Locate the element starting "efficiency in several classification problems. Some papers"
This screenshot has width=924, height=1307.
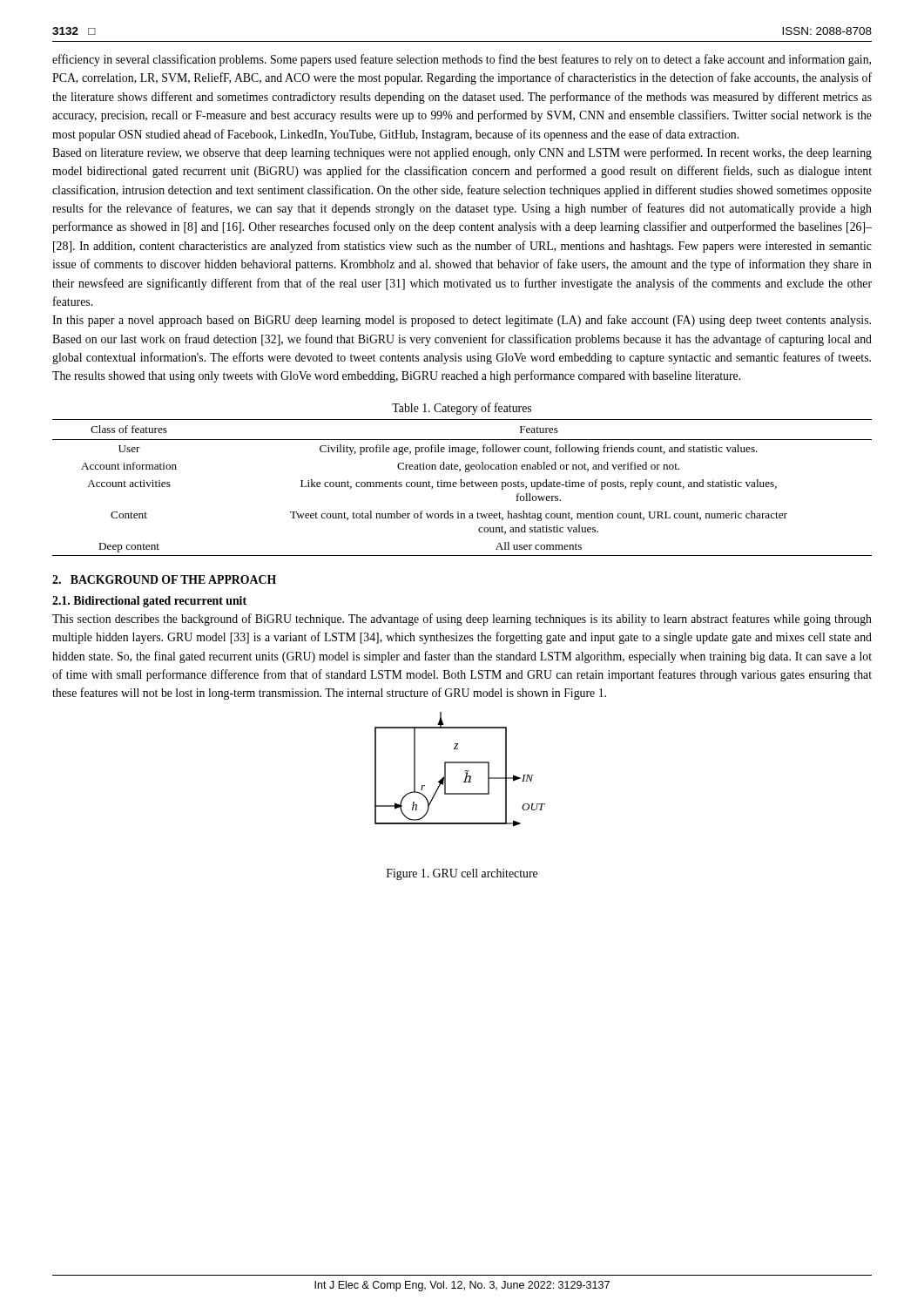tap(462, 97)
